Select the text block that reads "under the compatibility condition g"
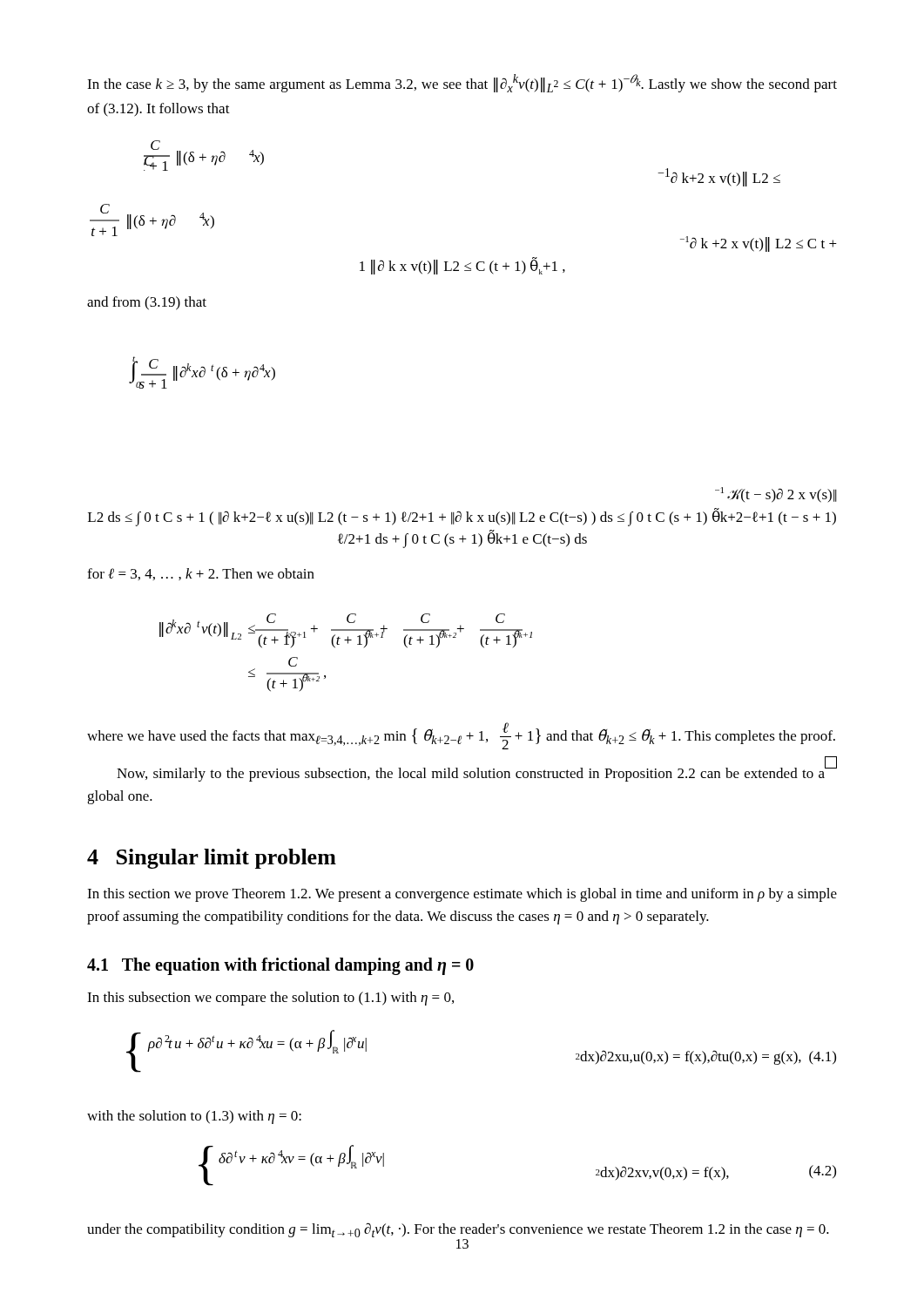Image resolution: width=924 pixels, height=1307 pixels. pyautogui.click(x=462, y=1231)
